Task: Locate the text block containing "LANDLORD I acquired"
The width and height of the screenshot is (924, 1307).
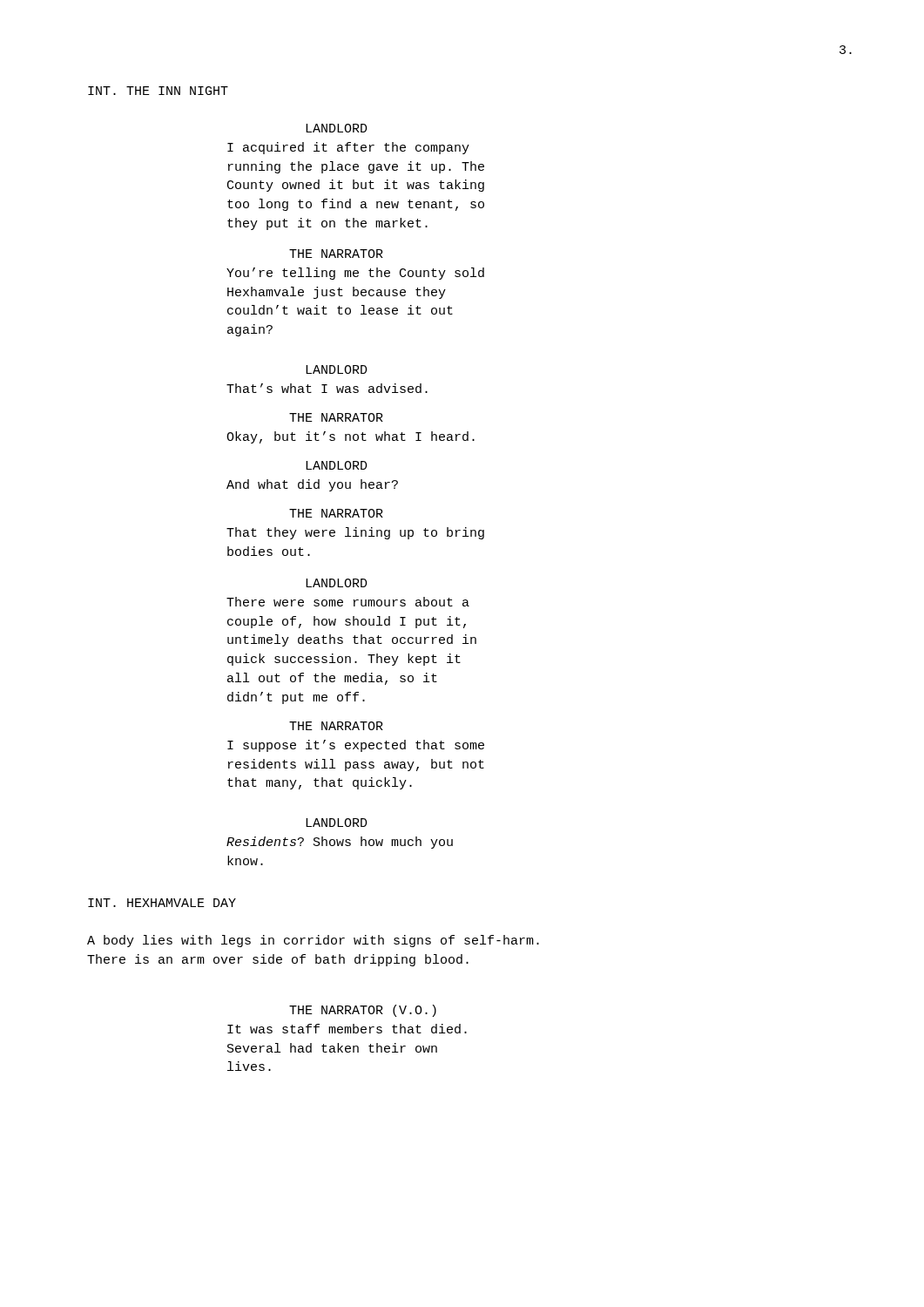Action: [356, 177]
